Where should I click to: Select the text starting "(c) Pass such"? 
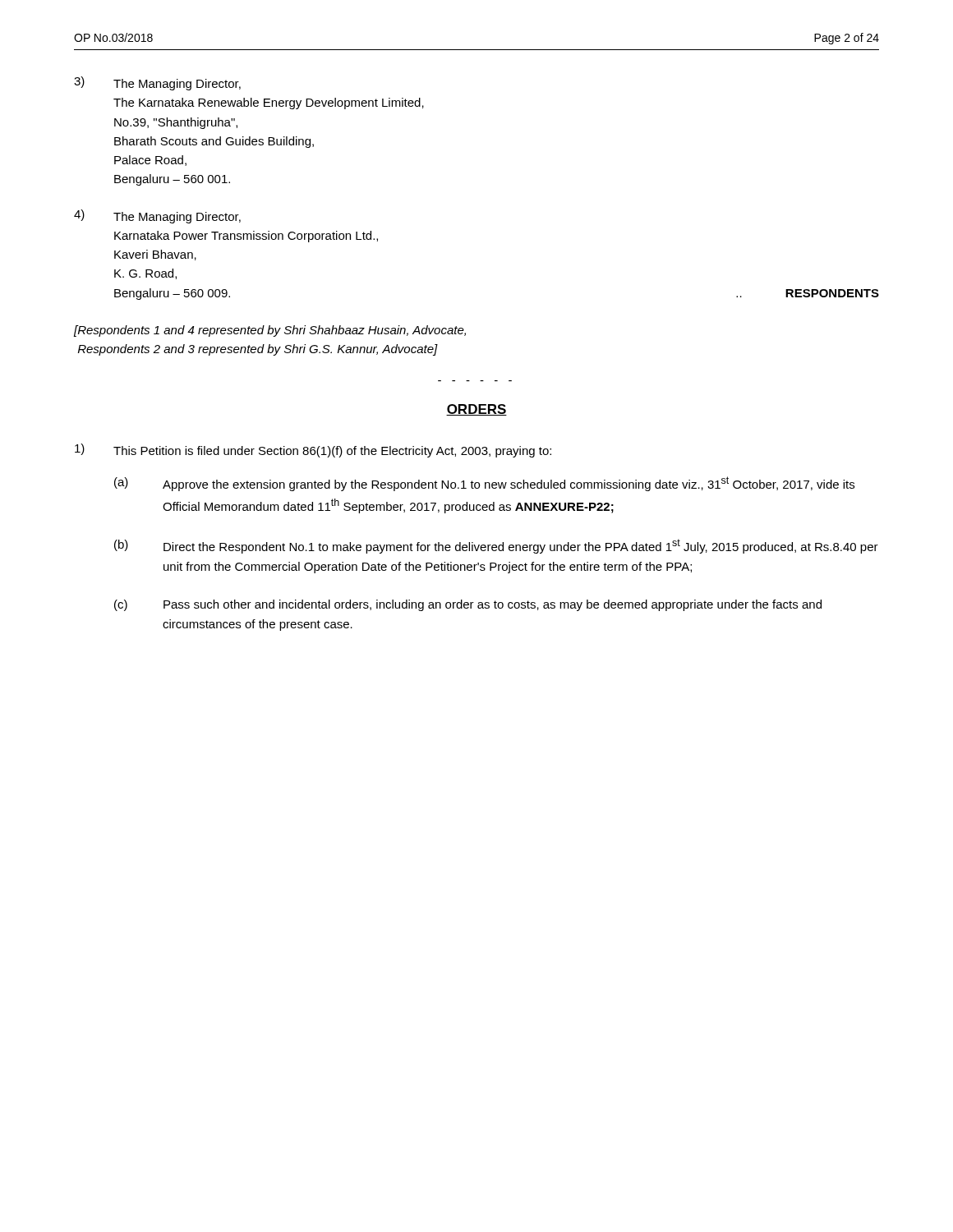pos(496,615)
